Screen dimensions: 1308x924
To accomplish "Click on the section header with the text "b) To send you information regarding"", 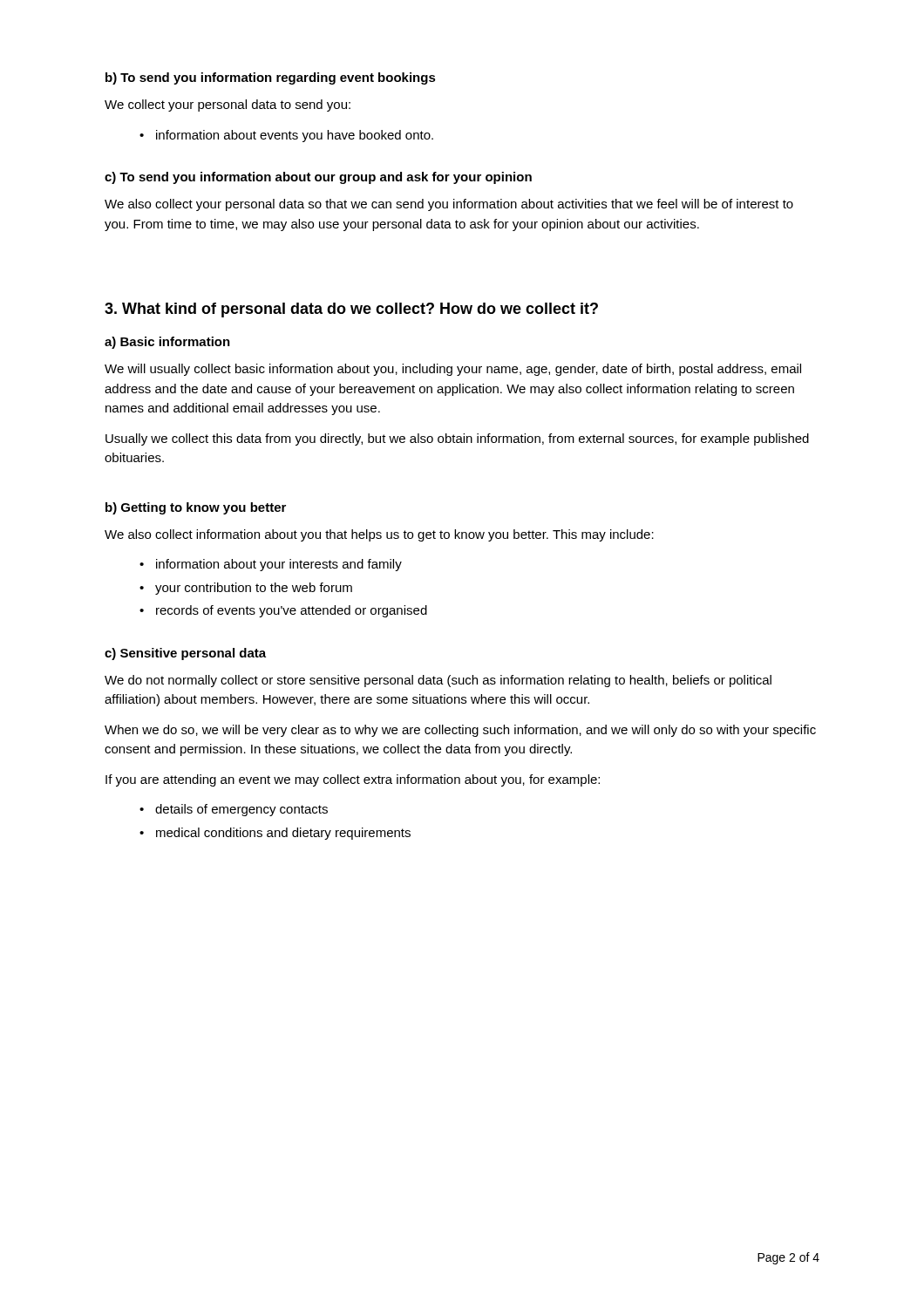I will pos(270,77).
